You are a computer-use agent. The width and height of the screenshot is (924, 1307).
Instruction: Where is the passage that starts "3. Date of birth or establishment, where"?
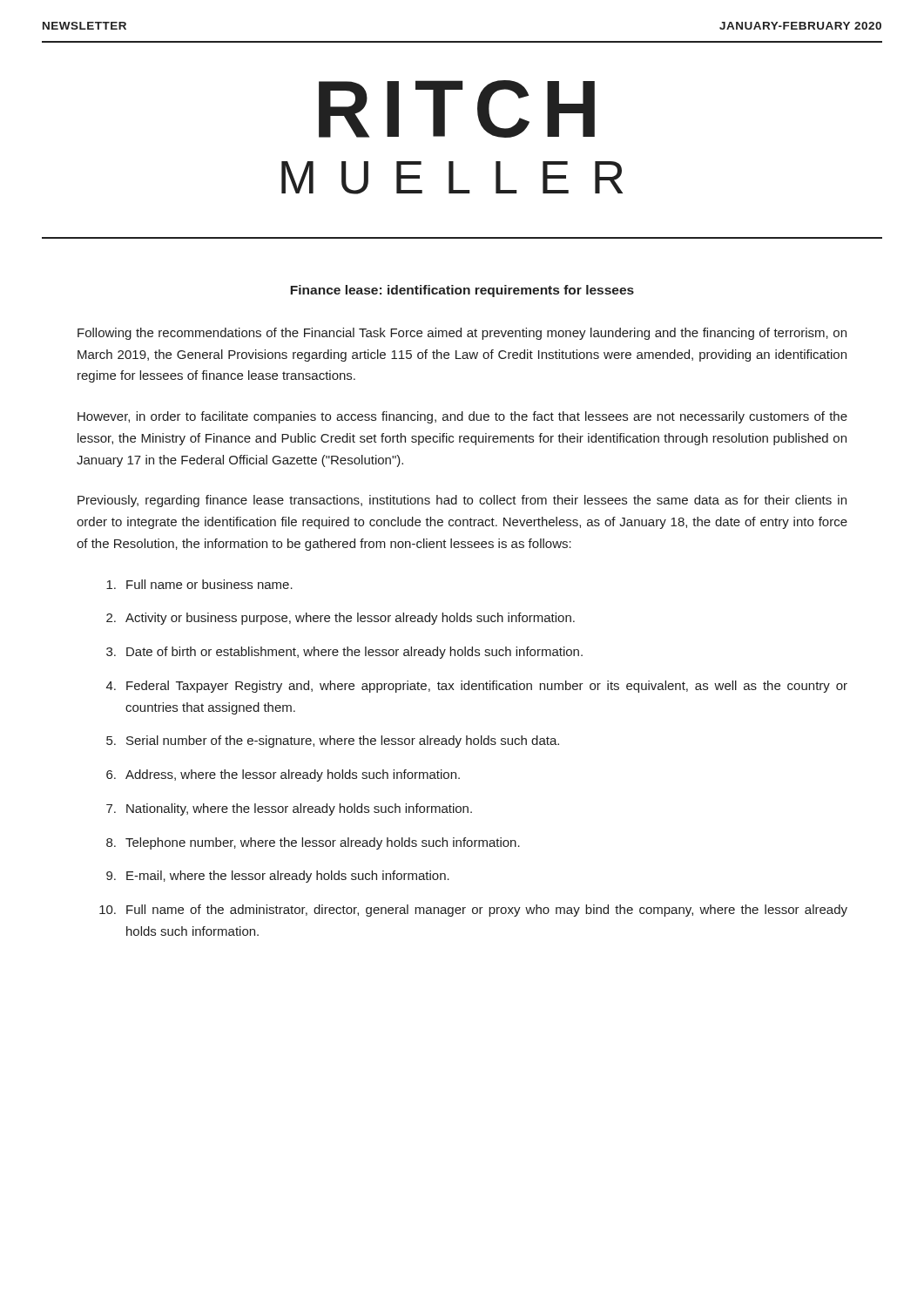coord(462,652)
